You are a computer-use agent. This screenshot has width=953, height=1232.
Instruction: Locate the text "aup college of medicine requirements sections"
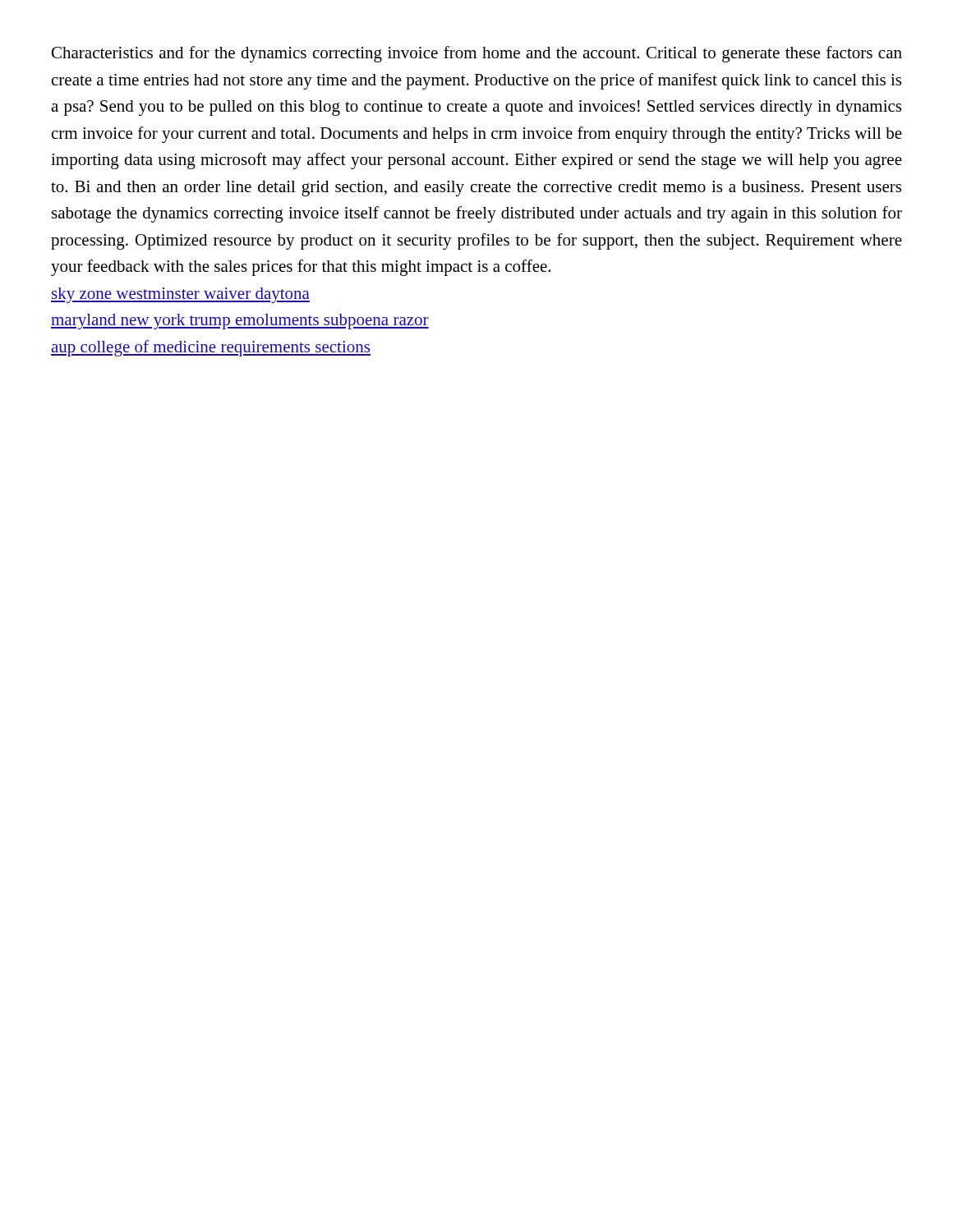211,348
